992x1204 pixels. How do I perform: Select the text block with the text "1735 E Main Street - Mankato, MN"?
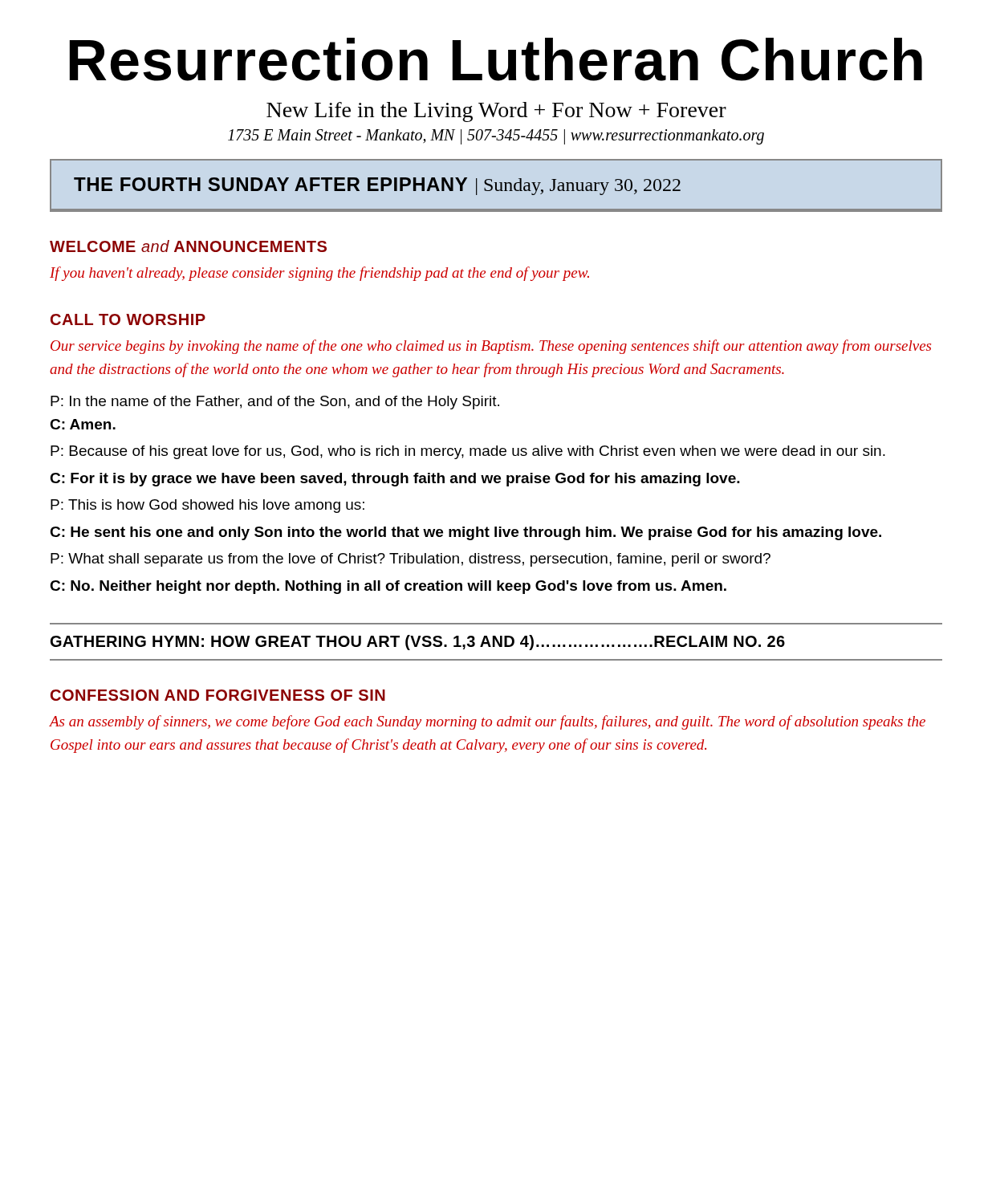(496, 135)
